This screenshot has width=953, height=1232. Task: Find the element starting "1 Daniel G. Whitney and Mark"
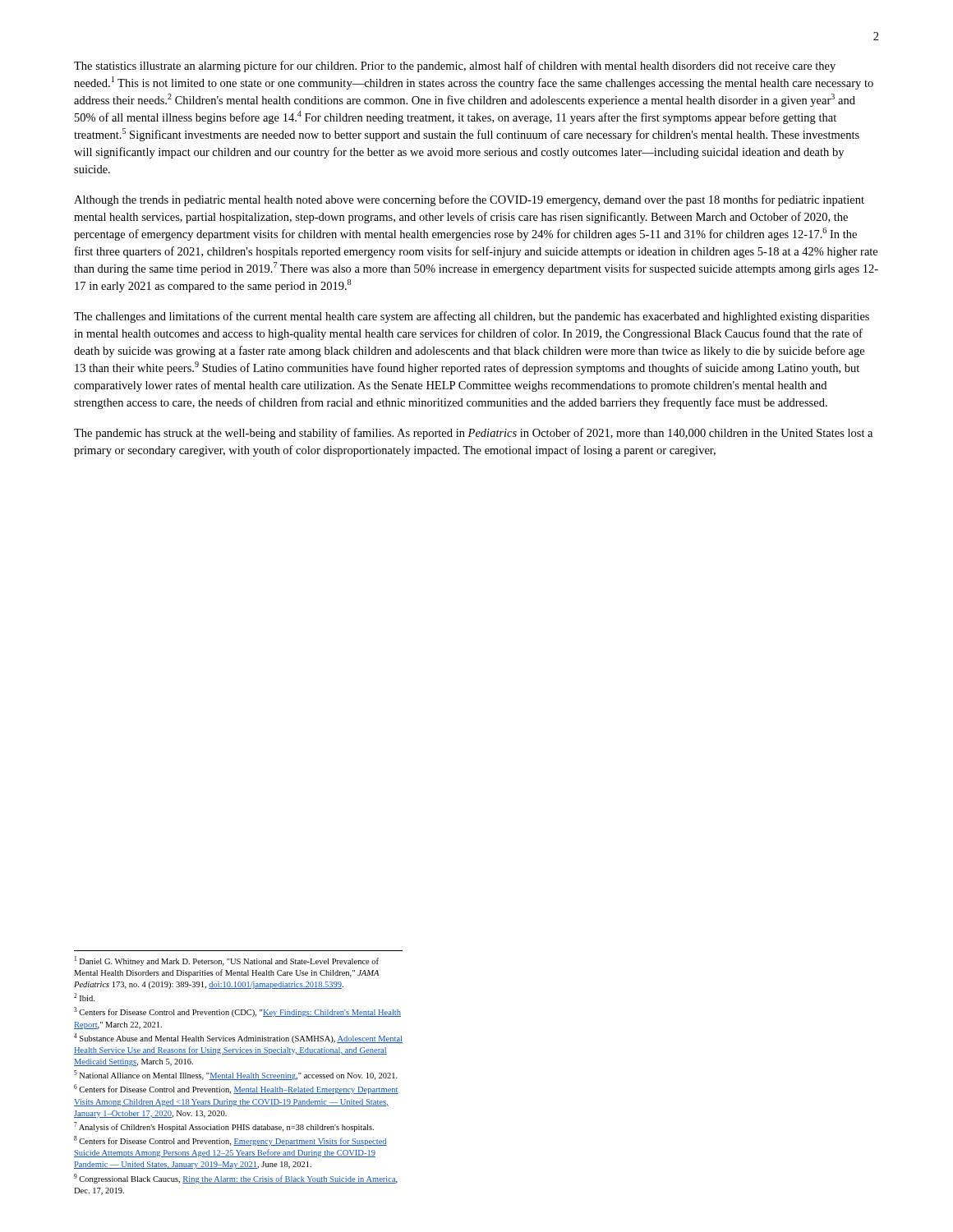[226, 972]
